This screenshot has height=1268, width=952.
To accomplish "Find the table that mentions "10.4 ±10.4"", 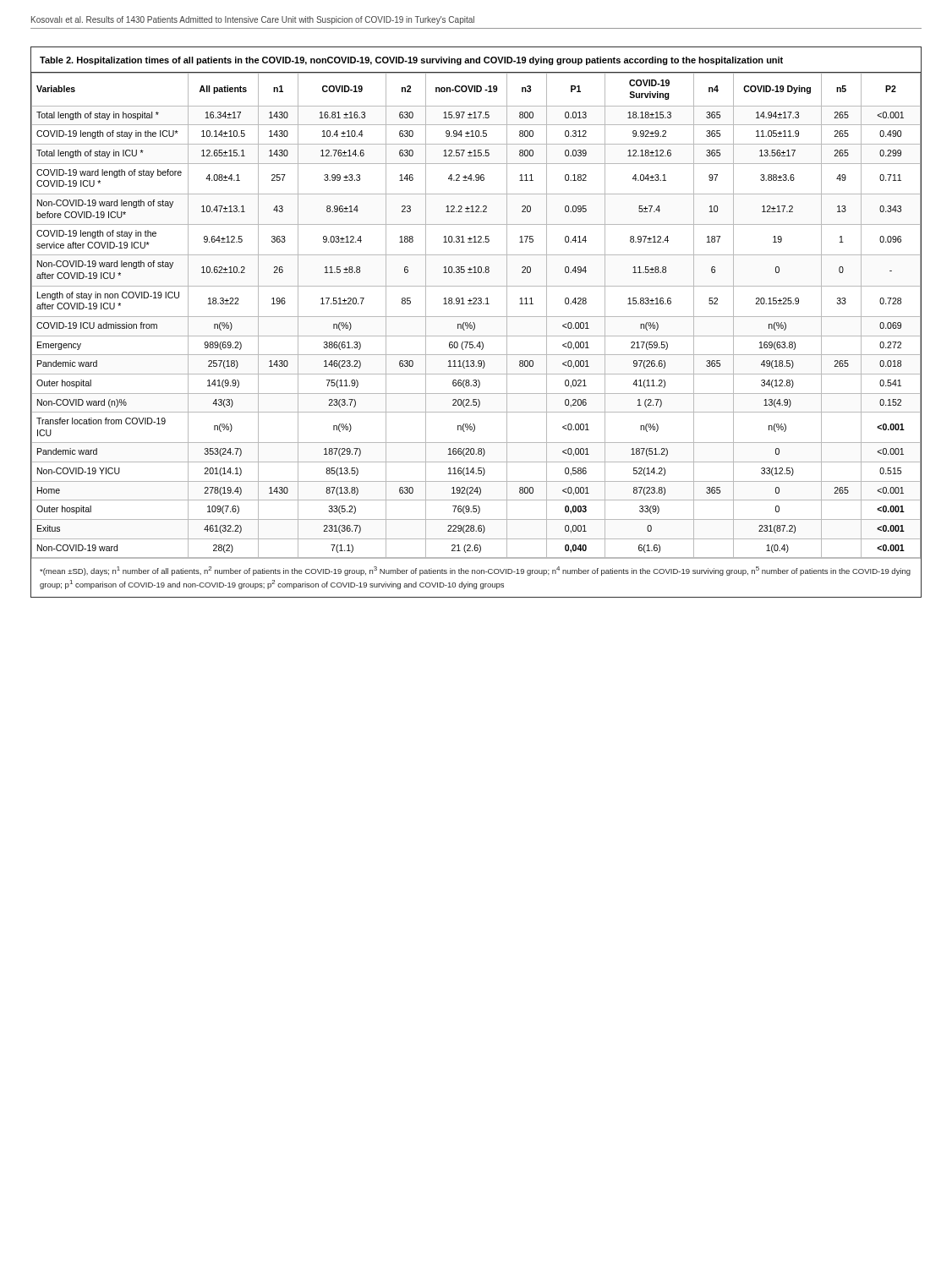I will point(476,322).
